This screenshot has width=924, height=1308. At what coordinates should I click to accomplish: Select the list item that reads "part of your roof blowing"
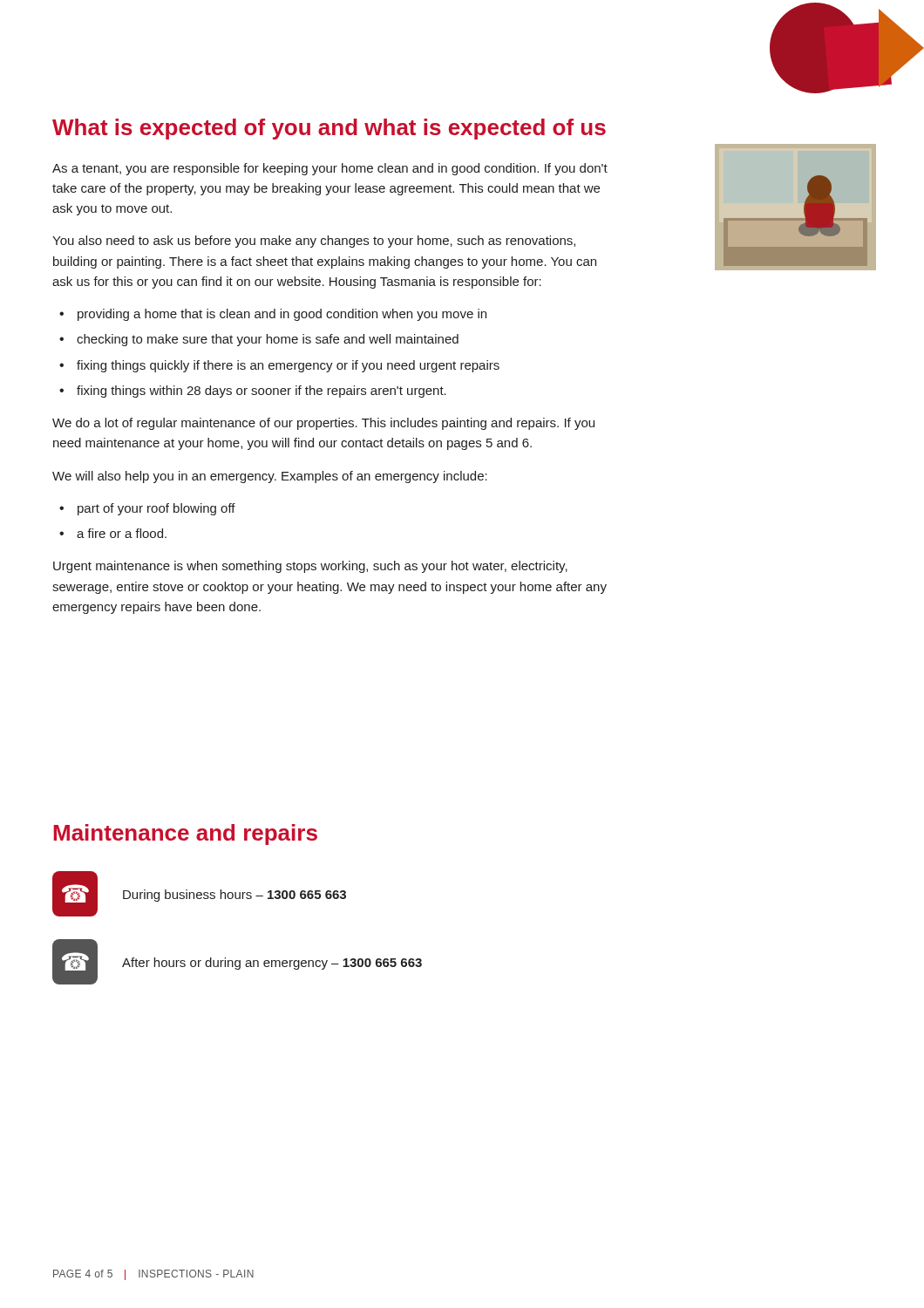point(156,508)
